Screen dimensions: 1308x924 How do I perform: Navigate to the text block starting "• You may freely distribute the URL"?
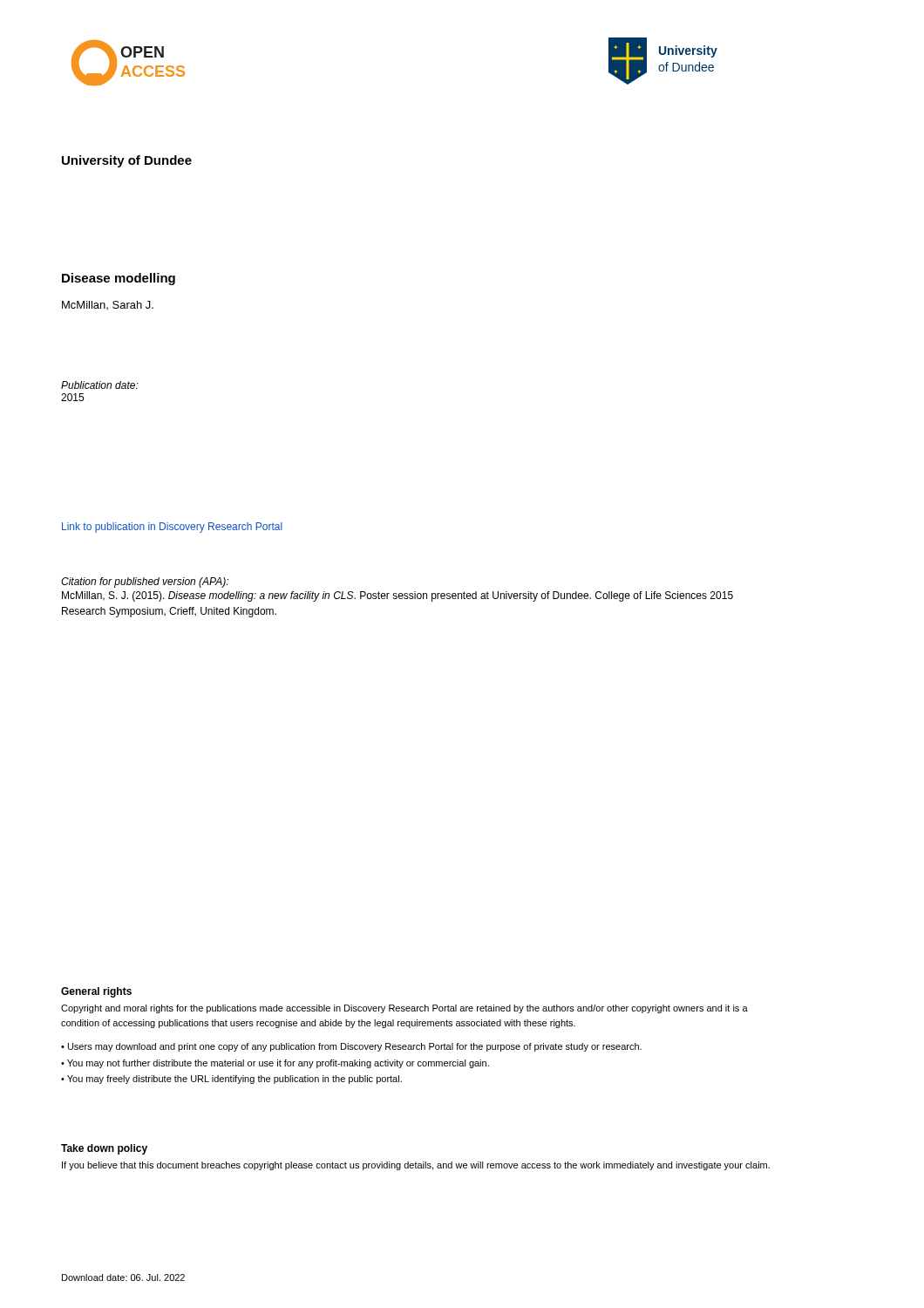click(x=231, y=1080)
